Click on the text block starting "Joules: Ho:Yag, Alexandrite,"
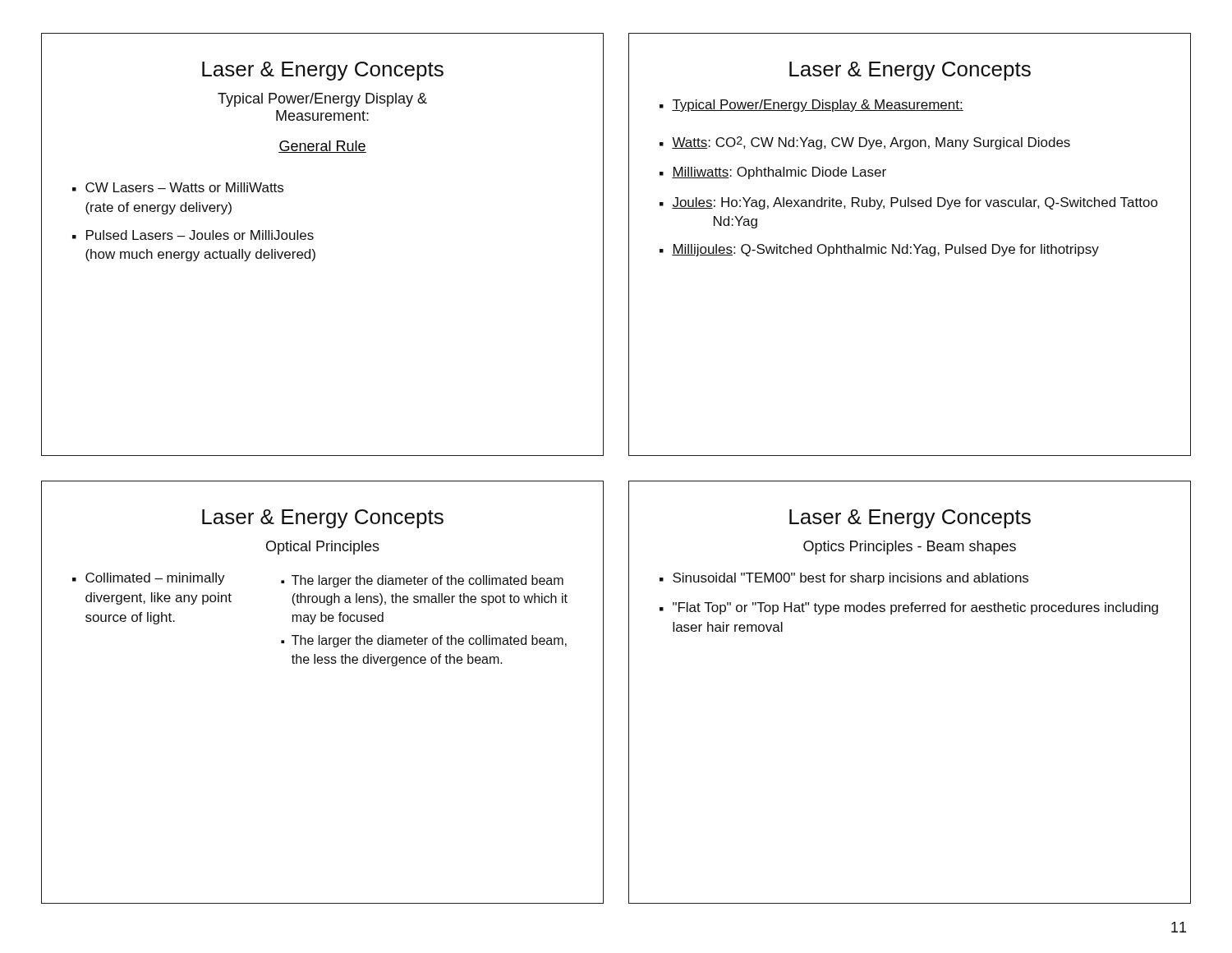Viewport: 1232px width, 953px height. point(915,211)
